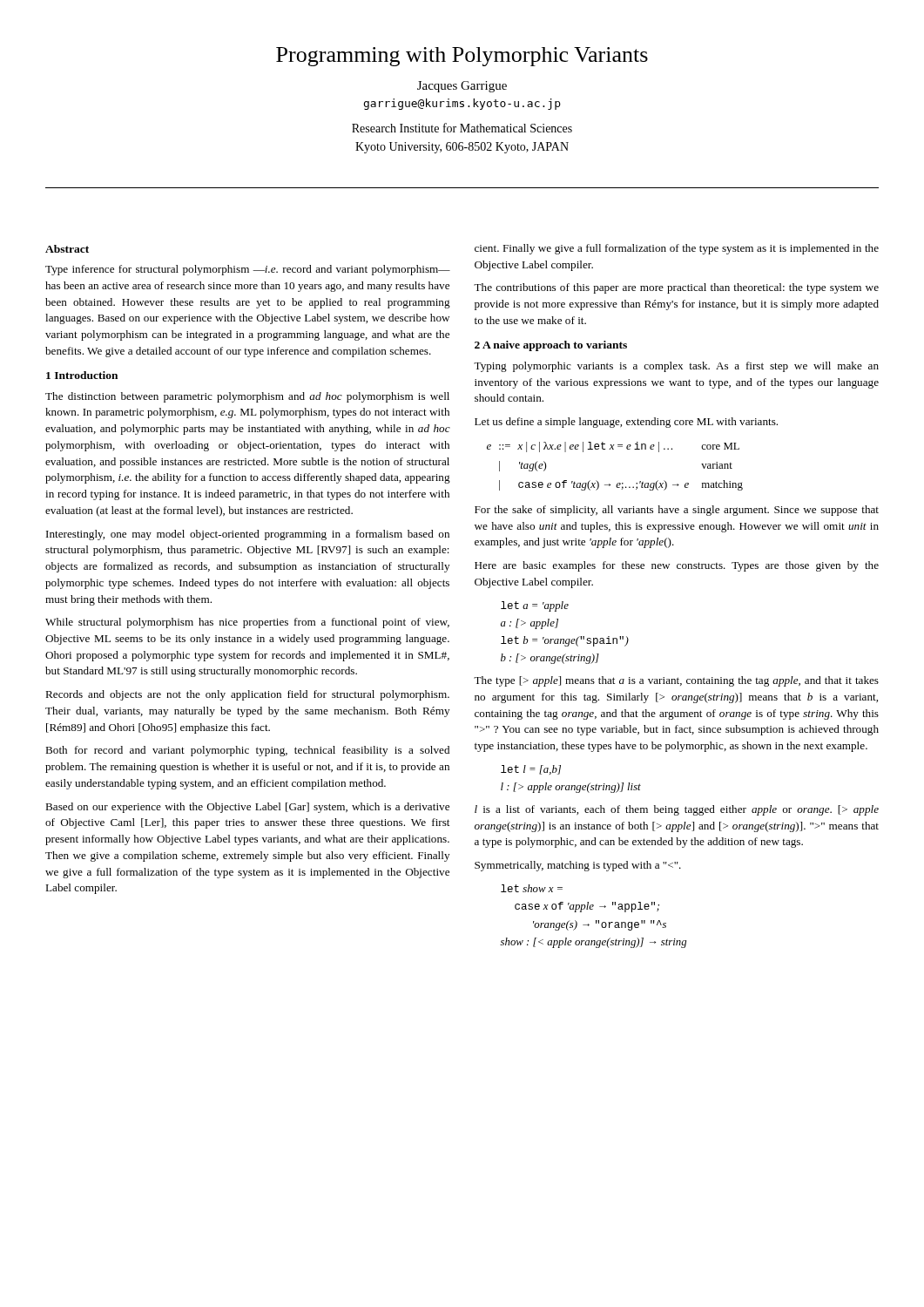This screenshot has height=1307, width=924.
Task: Navigate to the passage starting "let l = [a,b]"
Action: click(x=531, y=770)
